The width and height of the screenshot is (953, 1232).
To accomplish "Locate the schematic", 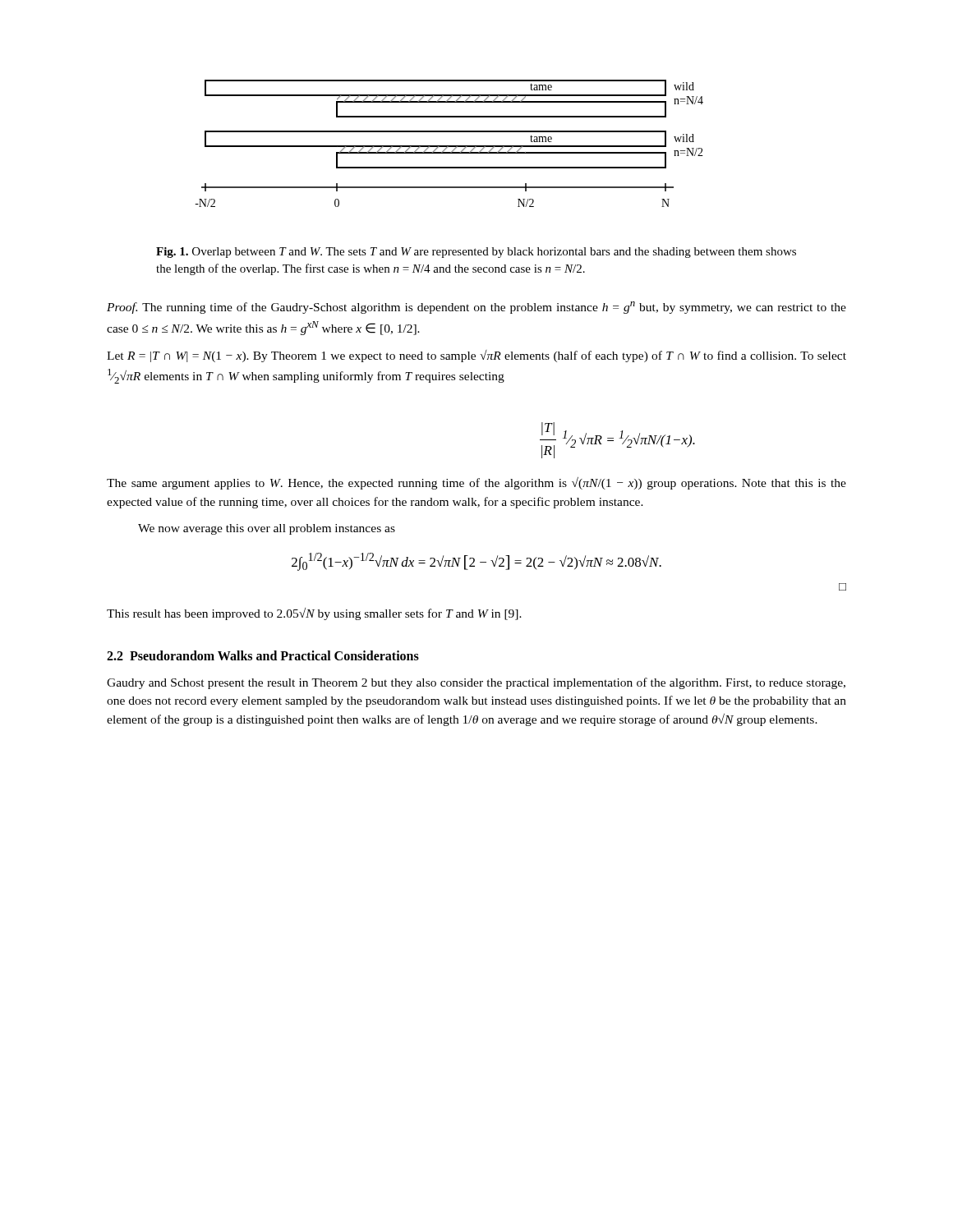I will 476,155.
